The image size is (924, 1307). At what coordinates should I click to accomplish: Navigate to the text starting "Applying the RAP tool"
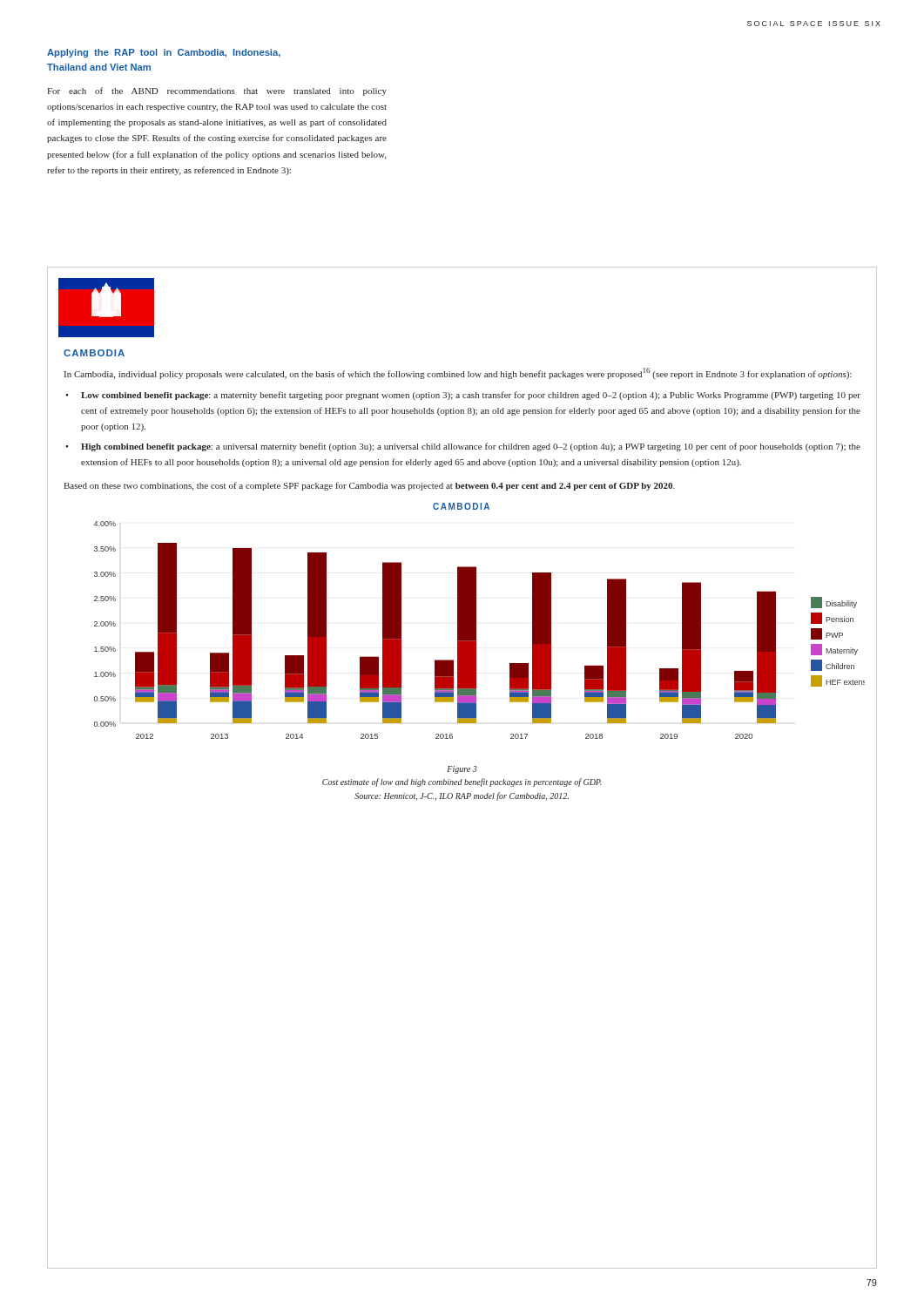click(x=164, y=60)
